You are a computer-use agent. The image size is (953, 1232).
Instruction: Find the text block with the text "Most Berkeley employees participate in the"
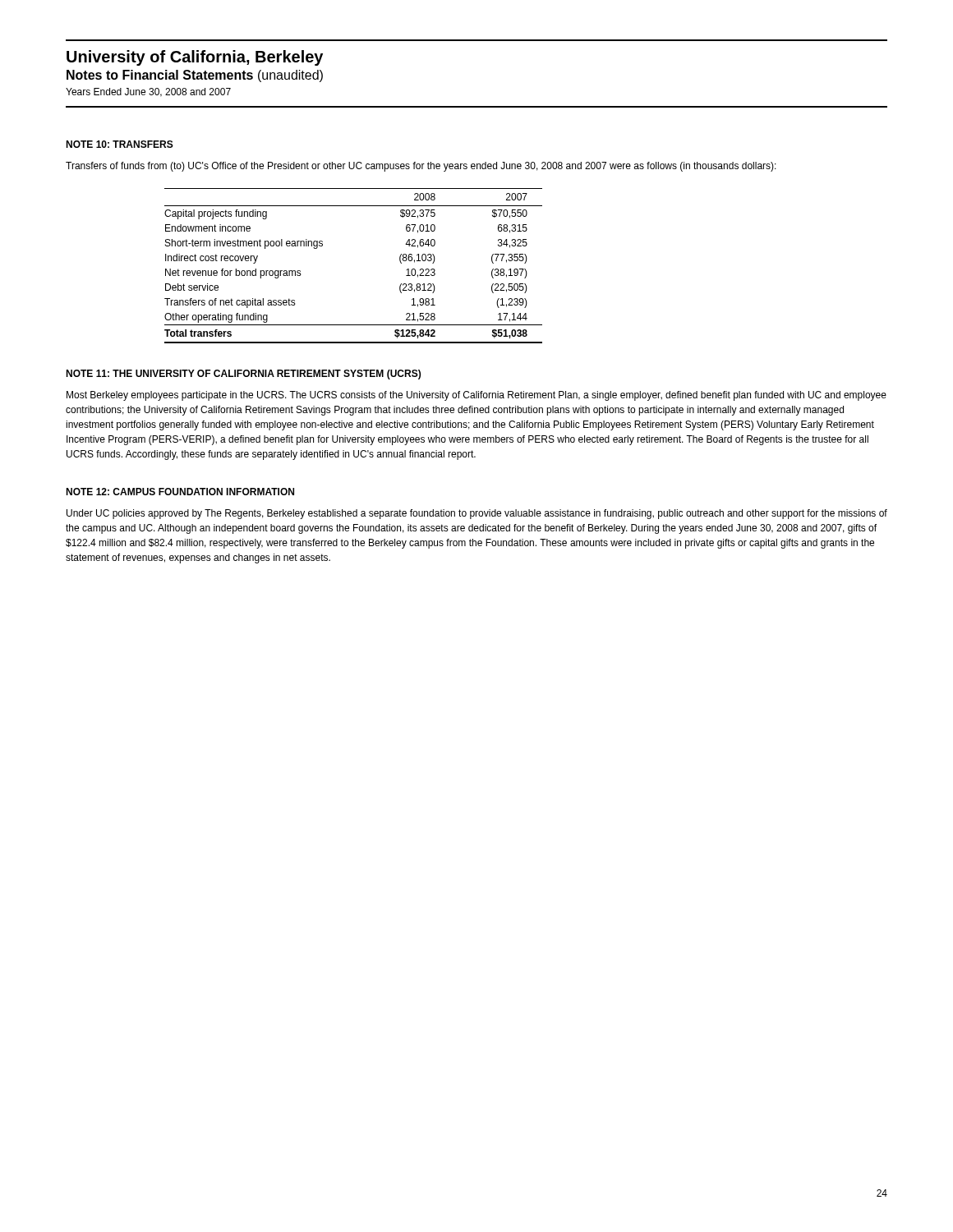tap(476, 424)
